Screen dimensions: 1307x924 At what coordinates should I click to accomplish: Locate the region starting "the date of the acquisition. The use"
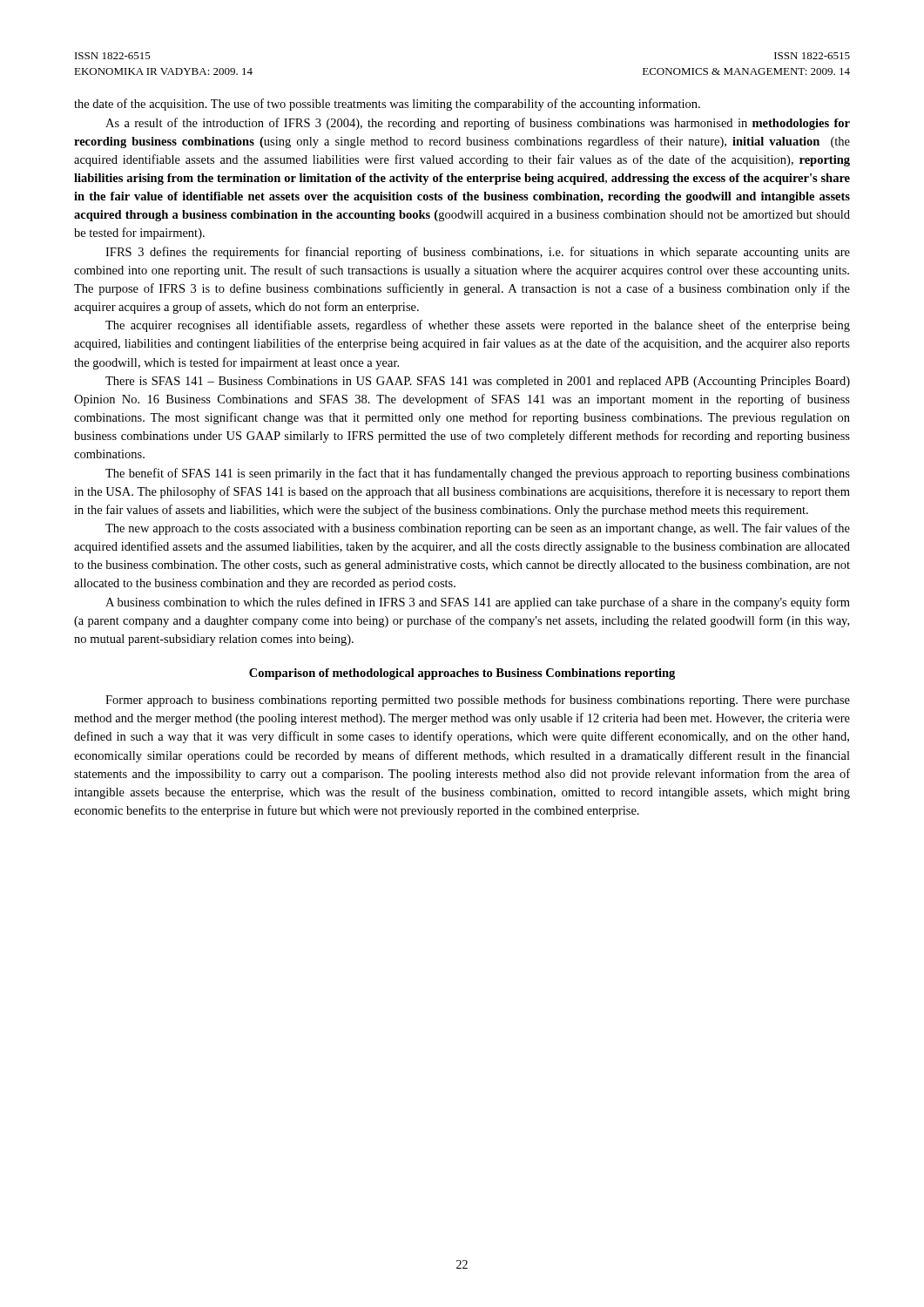tap(462, 372)
